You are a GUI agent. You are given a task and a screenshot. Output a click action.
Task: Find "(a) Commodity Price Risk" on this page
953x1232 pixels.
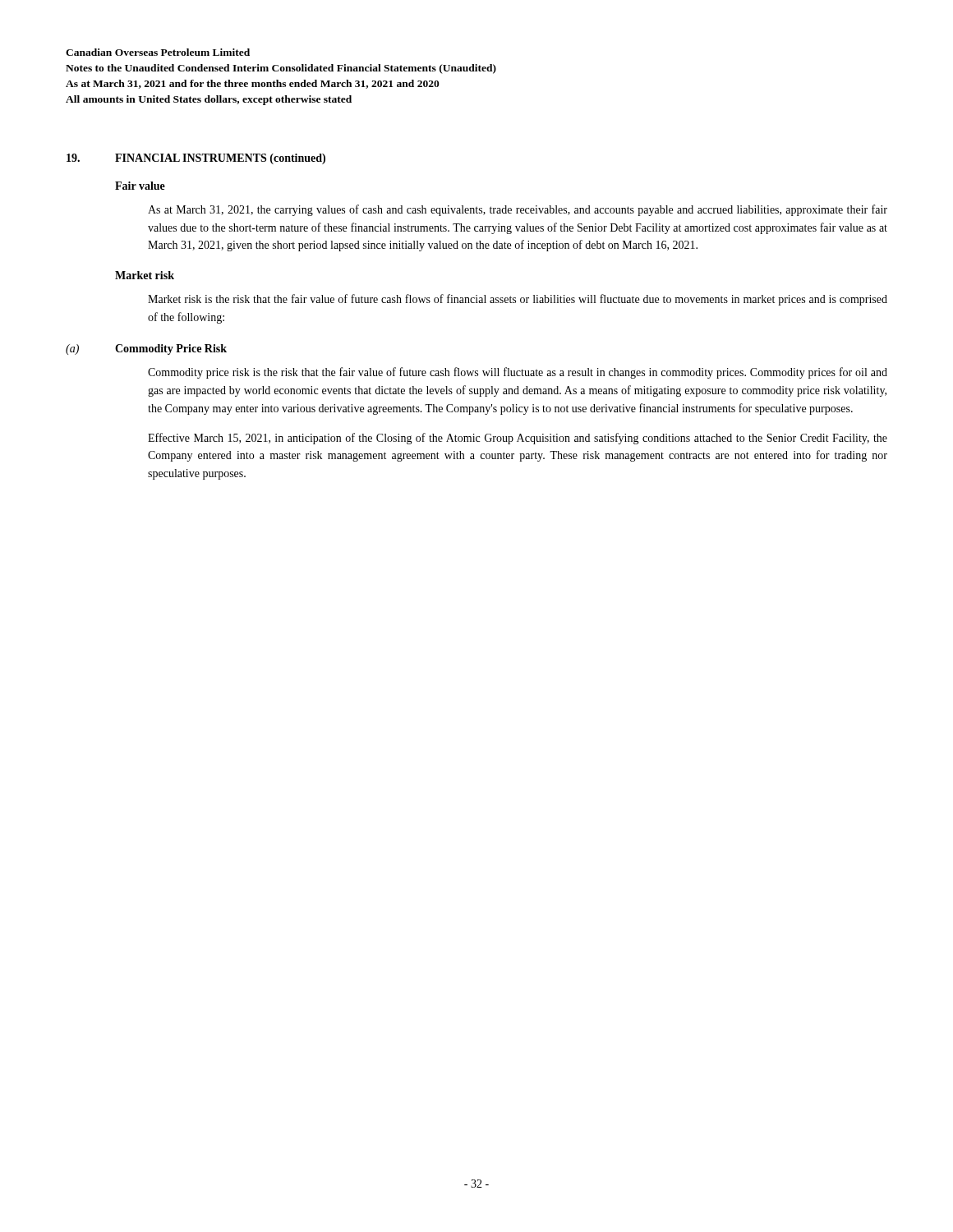pos(146,349)
